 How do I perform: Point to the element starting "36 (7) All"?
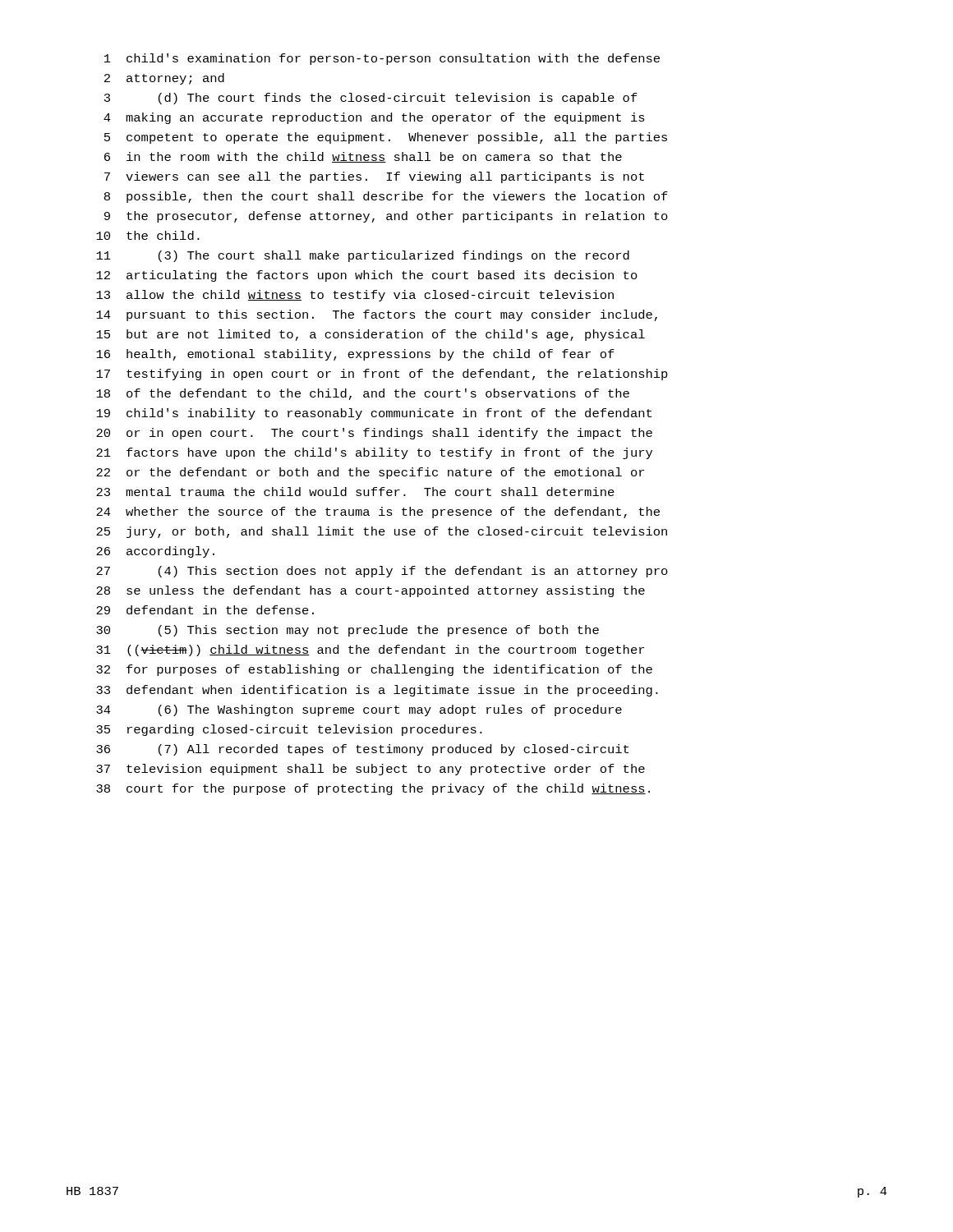476,769
